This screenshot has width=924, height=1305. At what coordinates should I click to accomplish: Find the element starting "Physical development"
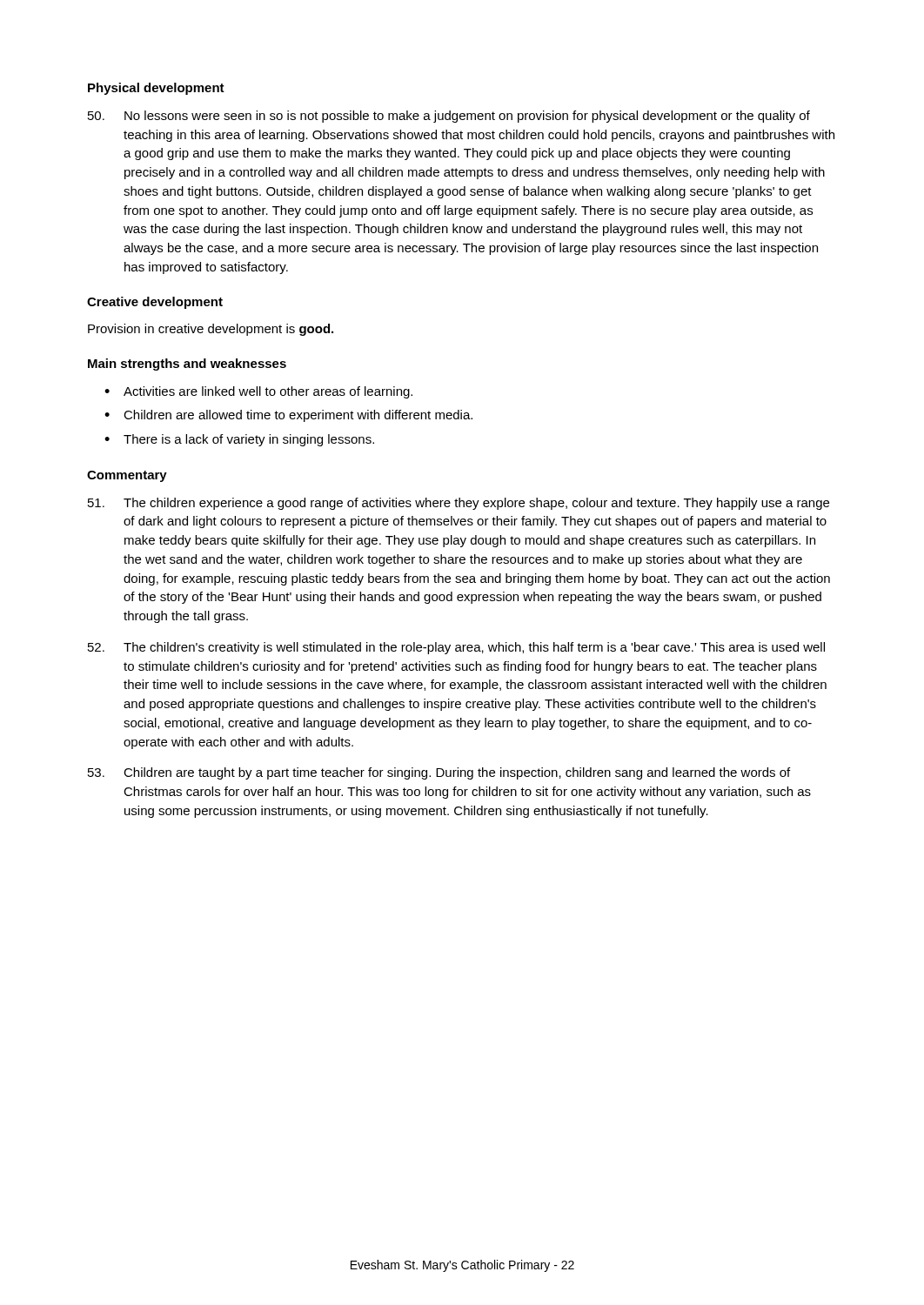(x=156, y=87)
